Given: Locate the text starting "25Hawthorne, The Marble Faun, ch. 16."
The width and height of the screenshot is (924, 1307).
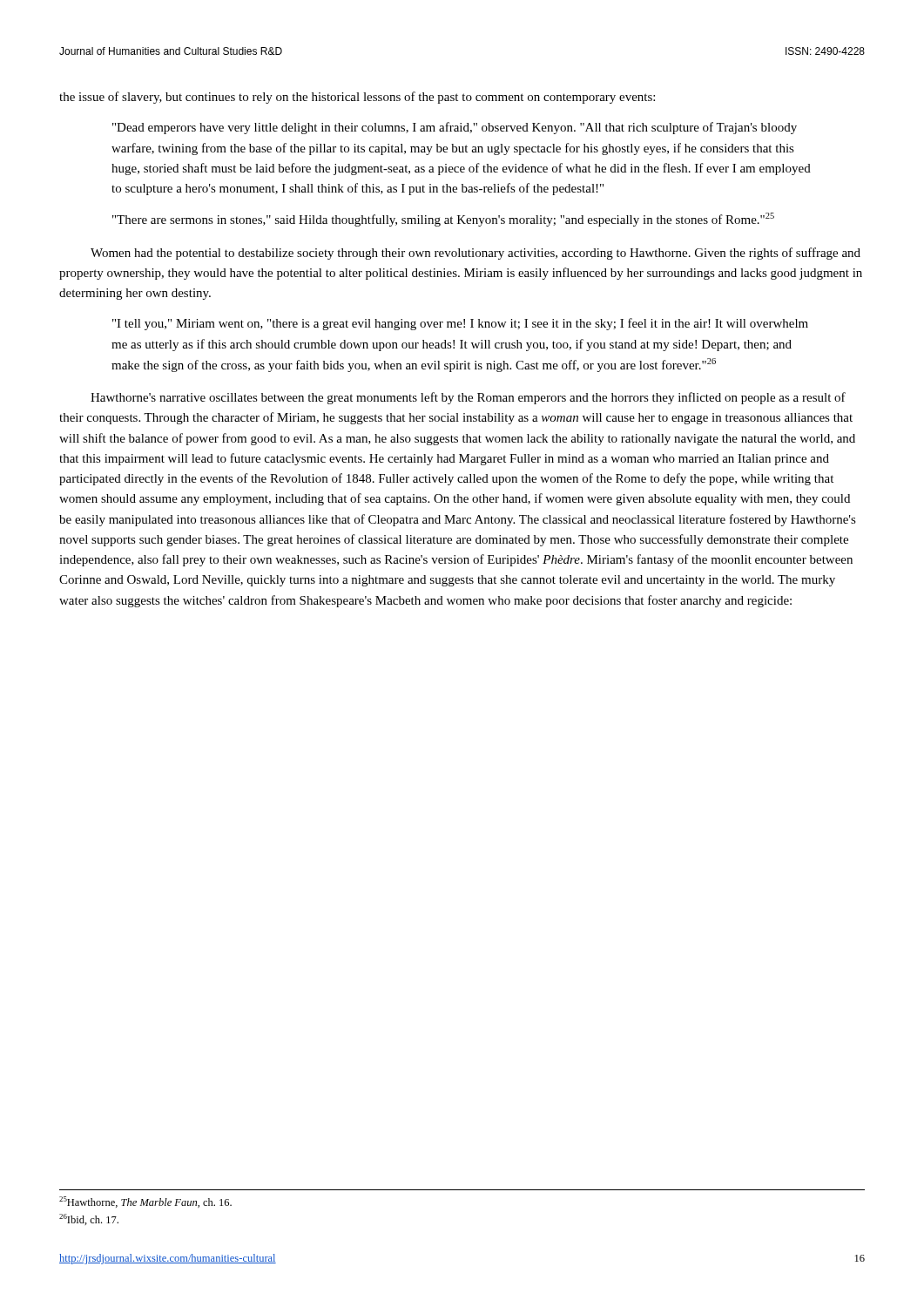Looking at the screenshot, I should point(146,1202).
